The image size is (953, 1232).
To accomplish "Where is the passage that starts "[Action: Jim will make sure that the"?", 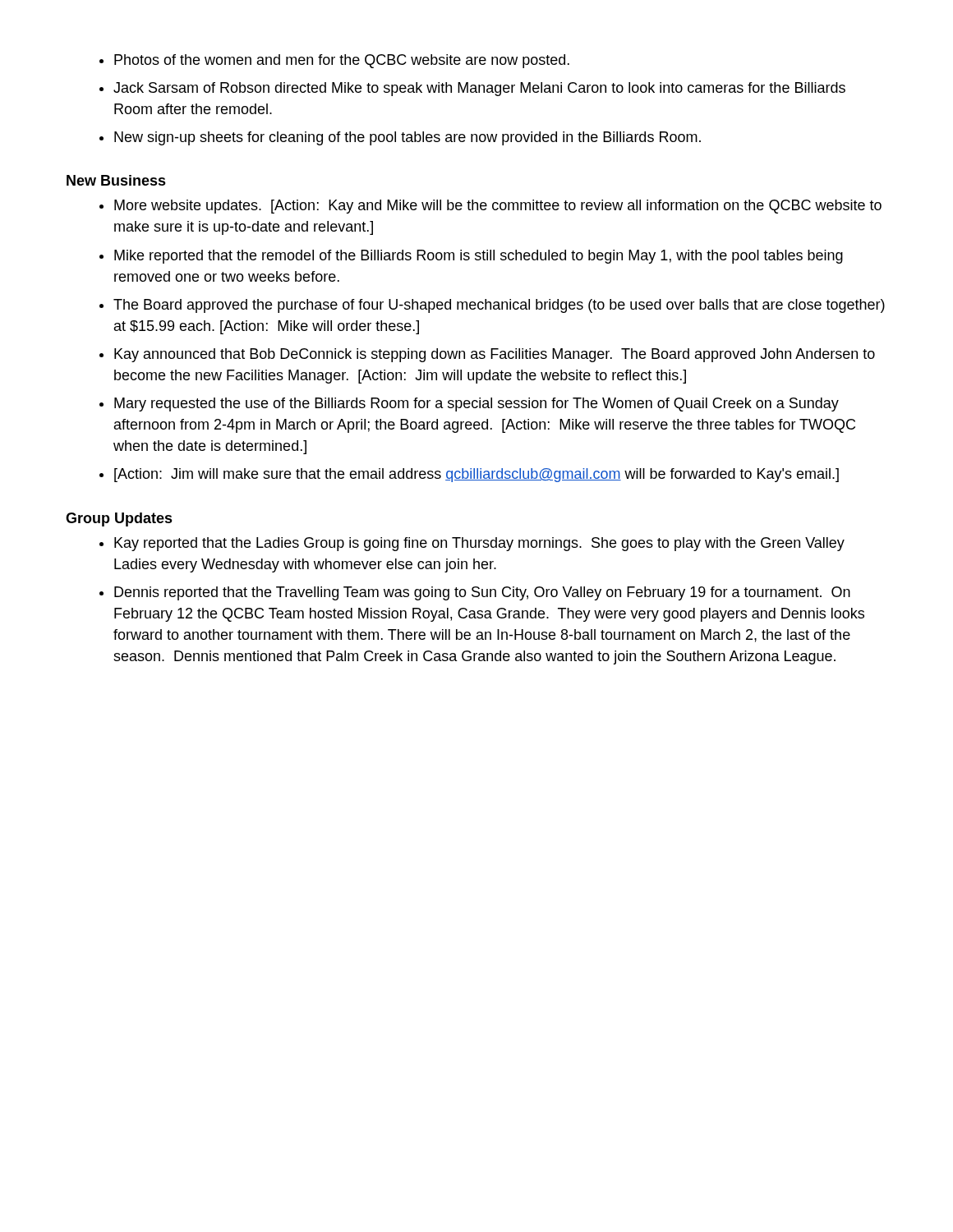I will (489, 474).
